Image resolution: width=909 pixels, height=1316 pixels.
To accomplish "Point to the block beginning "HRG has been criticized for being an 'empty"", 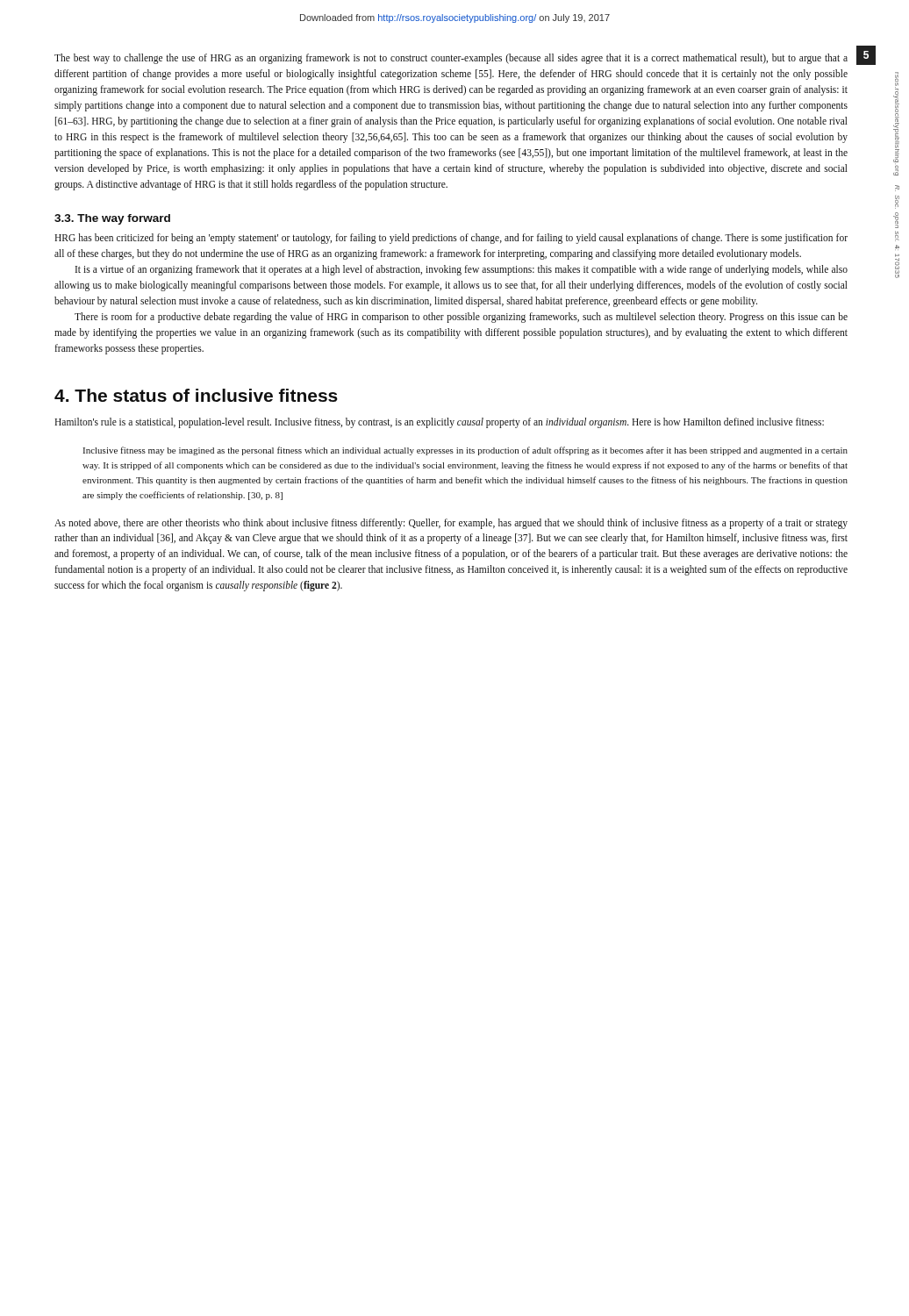I will pyautogui.click(x=451, y=246).
